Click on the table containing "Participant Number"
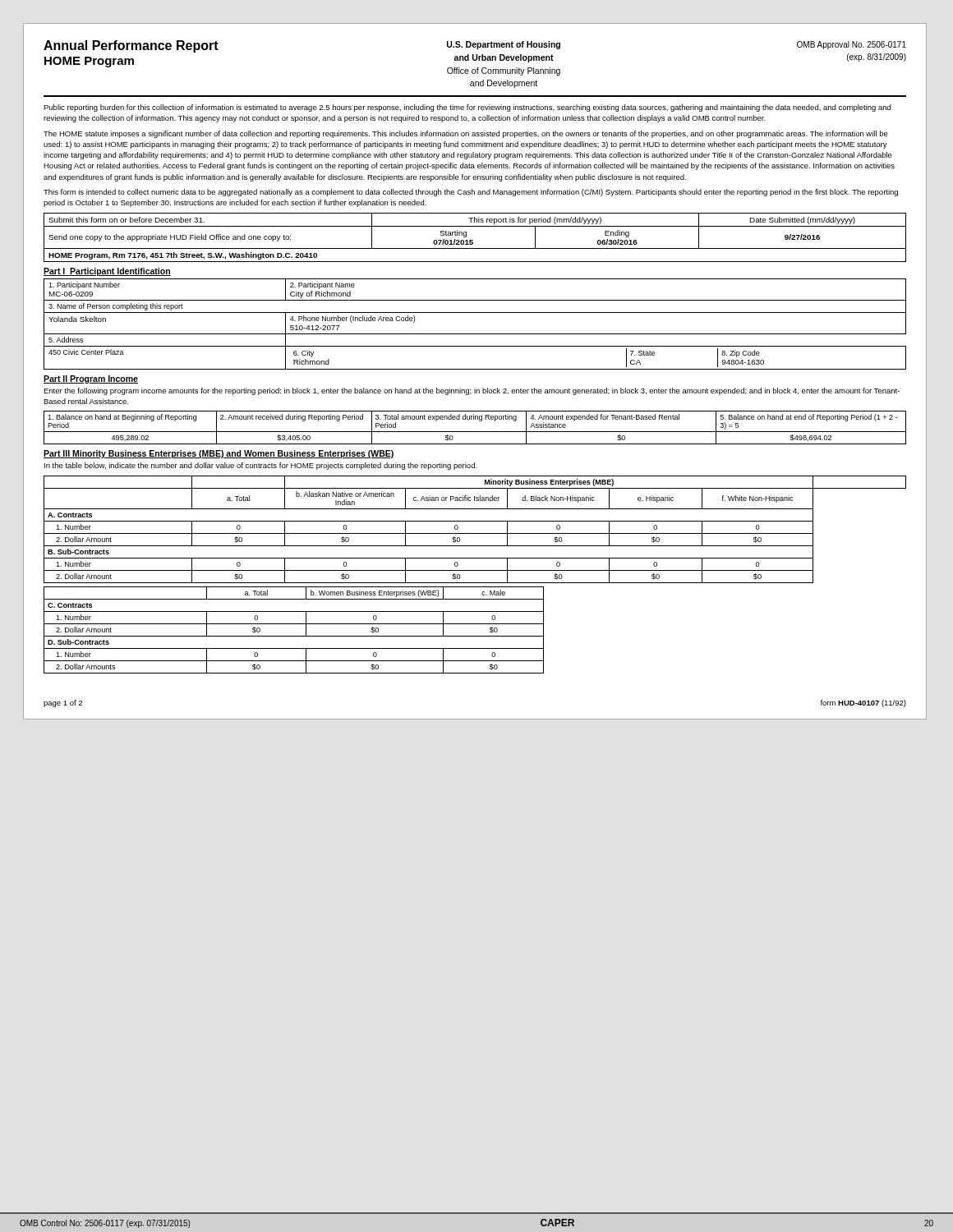The width and height of the screenshot is (953, 1232). pos(475,324)
